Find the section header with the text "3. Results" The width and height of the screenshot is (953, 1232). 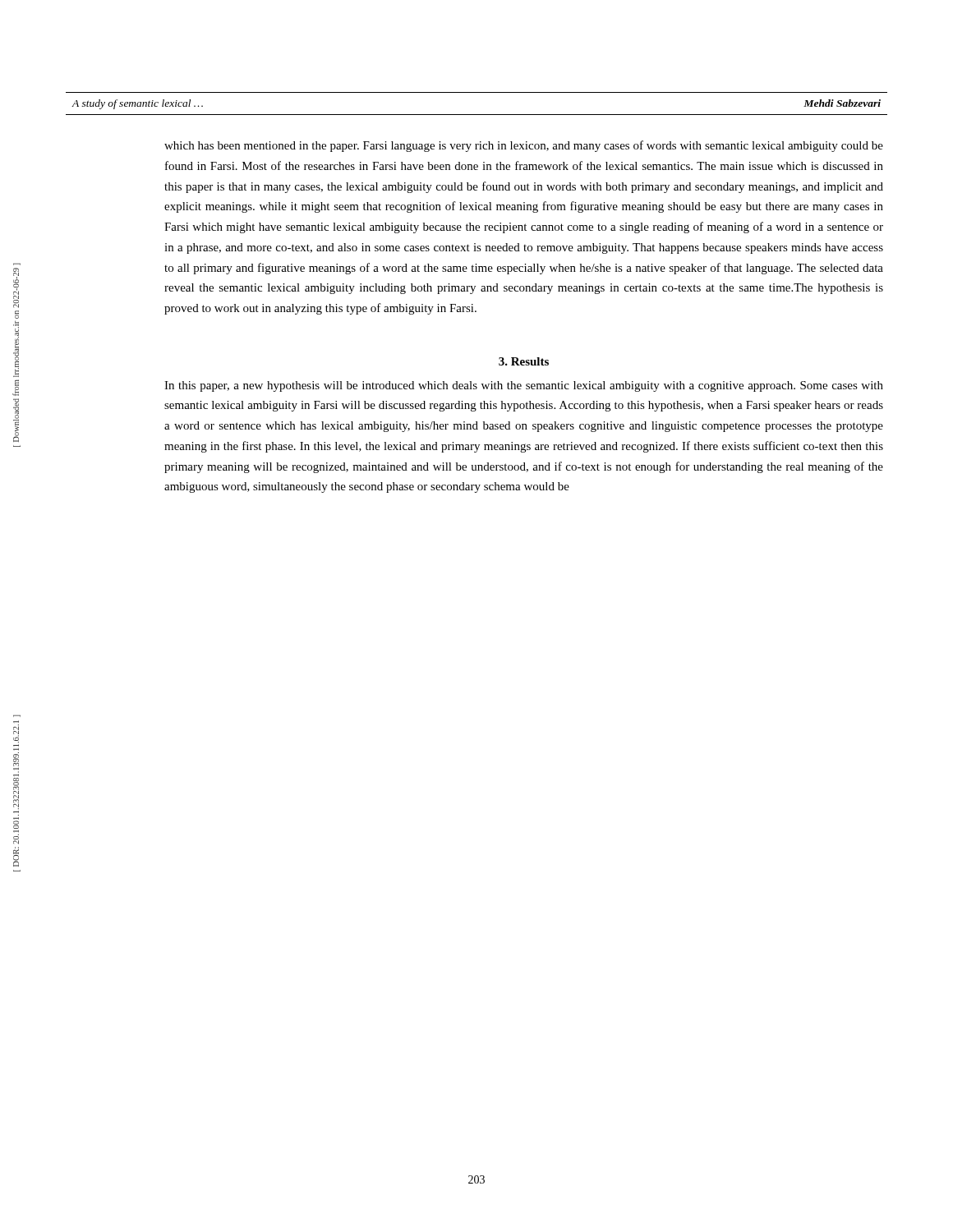(x=524, y=361)
